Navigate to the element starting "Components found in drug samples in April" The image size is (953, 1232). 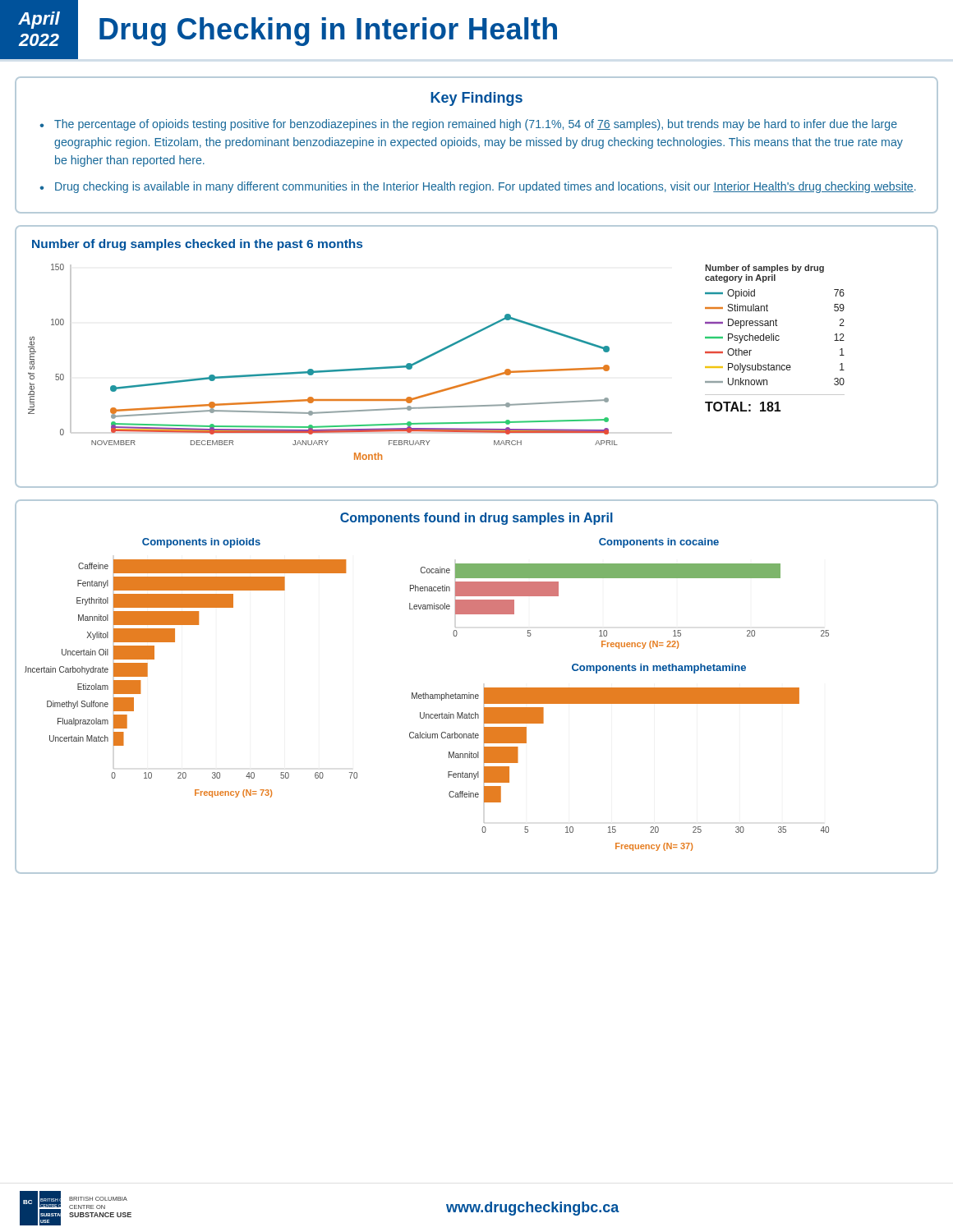click(x=476, y=518)
